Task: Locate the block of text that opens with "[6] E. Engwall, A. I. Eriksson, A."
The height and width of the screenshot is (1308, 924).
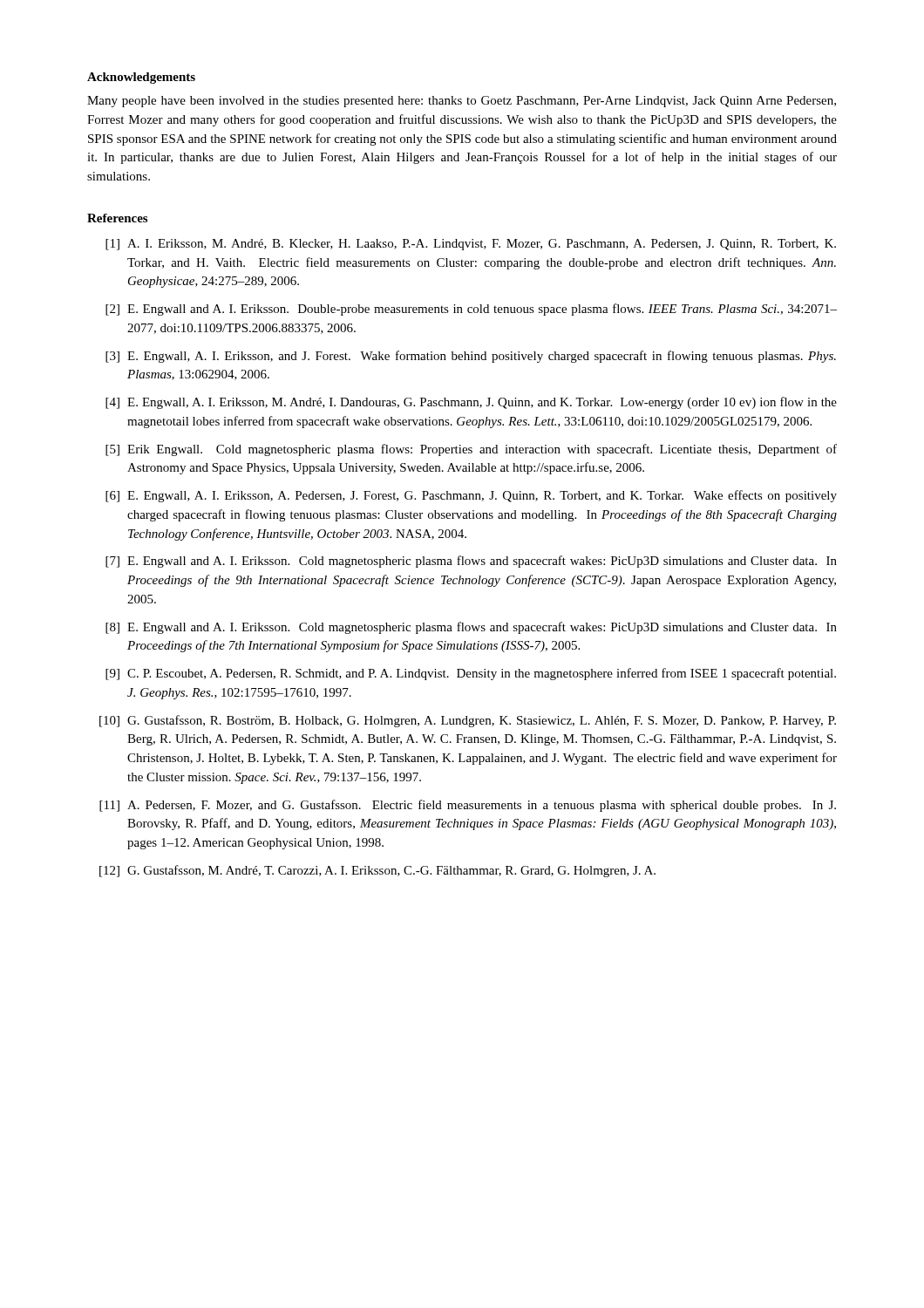Action: [x=462, y=515]
